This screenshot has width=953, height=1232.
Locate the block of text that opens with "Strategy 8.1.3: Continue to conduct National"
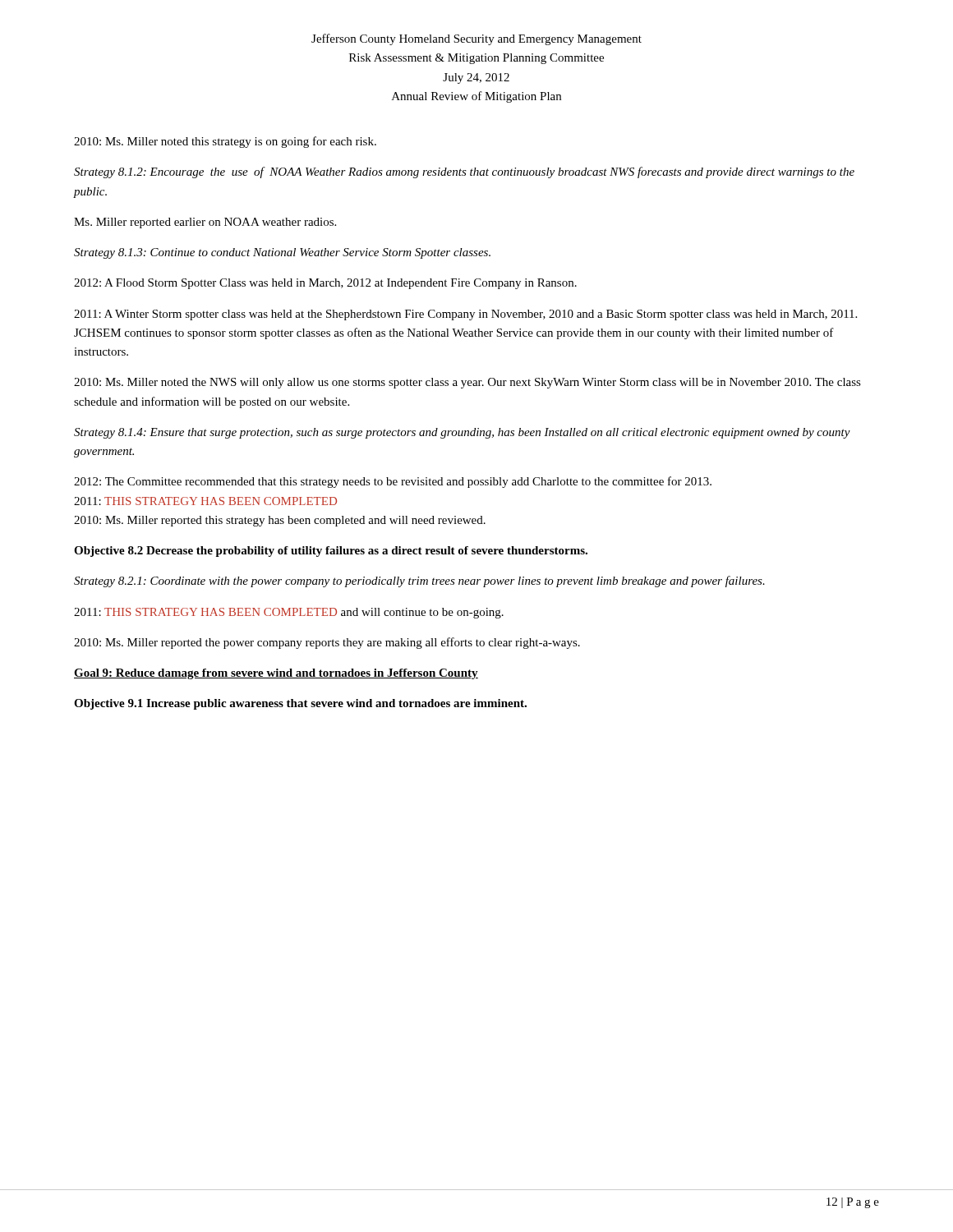pos(283,252)
